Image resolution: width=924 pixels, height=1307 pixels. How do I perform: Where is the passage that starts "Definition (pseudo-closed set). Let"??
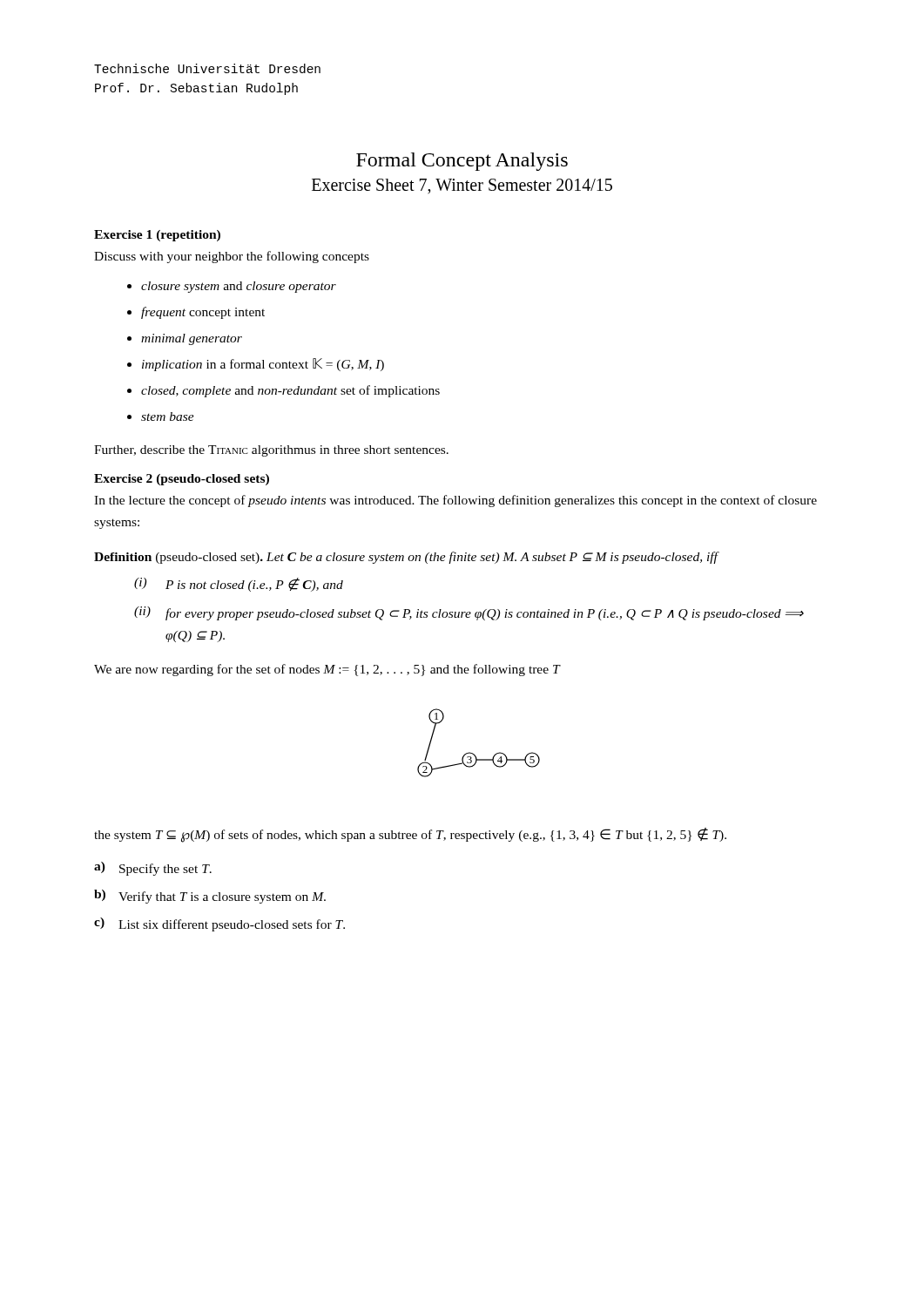[407, 558]
